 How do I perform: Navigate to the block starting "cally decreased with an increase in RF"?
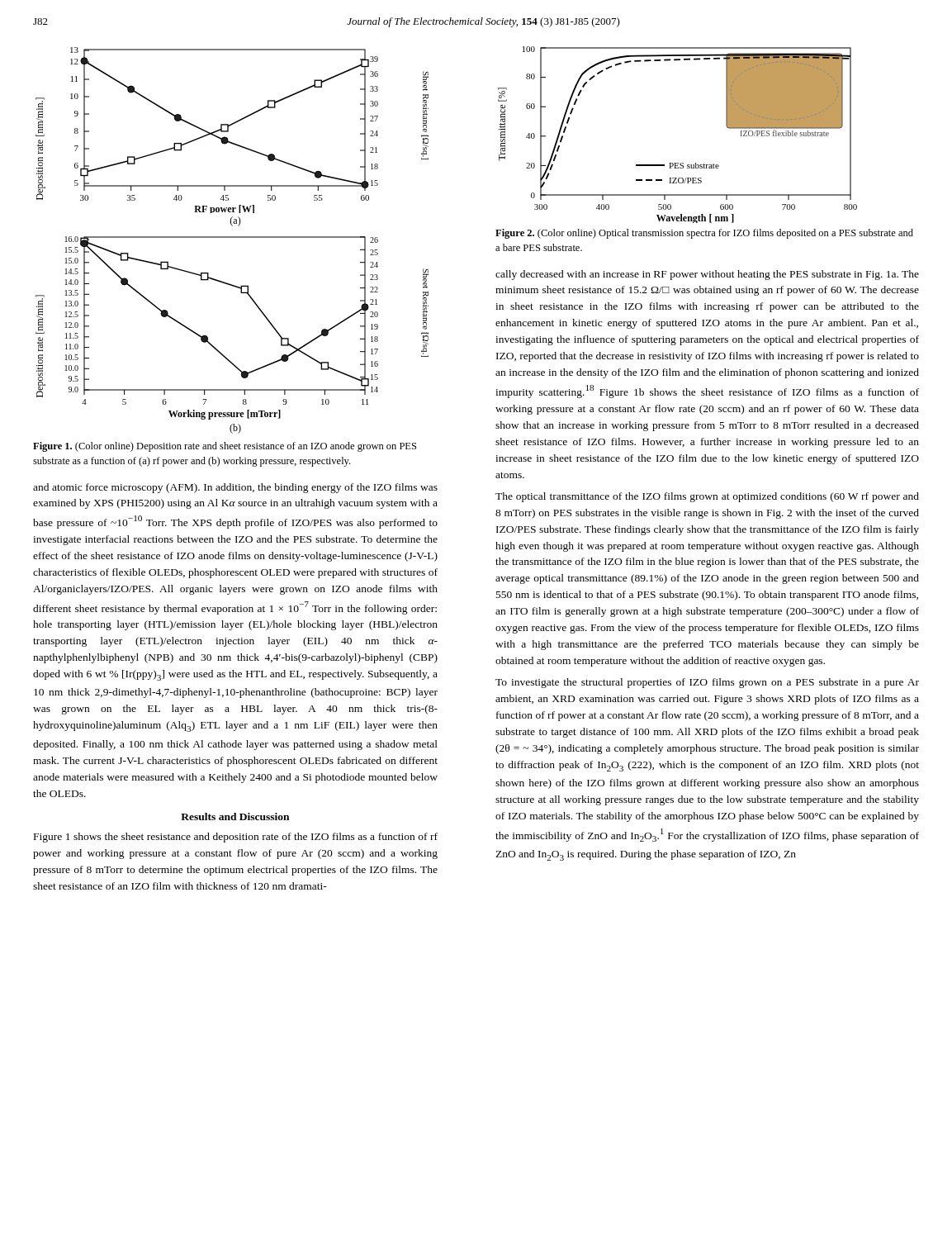pos(707,374)
